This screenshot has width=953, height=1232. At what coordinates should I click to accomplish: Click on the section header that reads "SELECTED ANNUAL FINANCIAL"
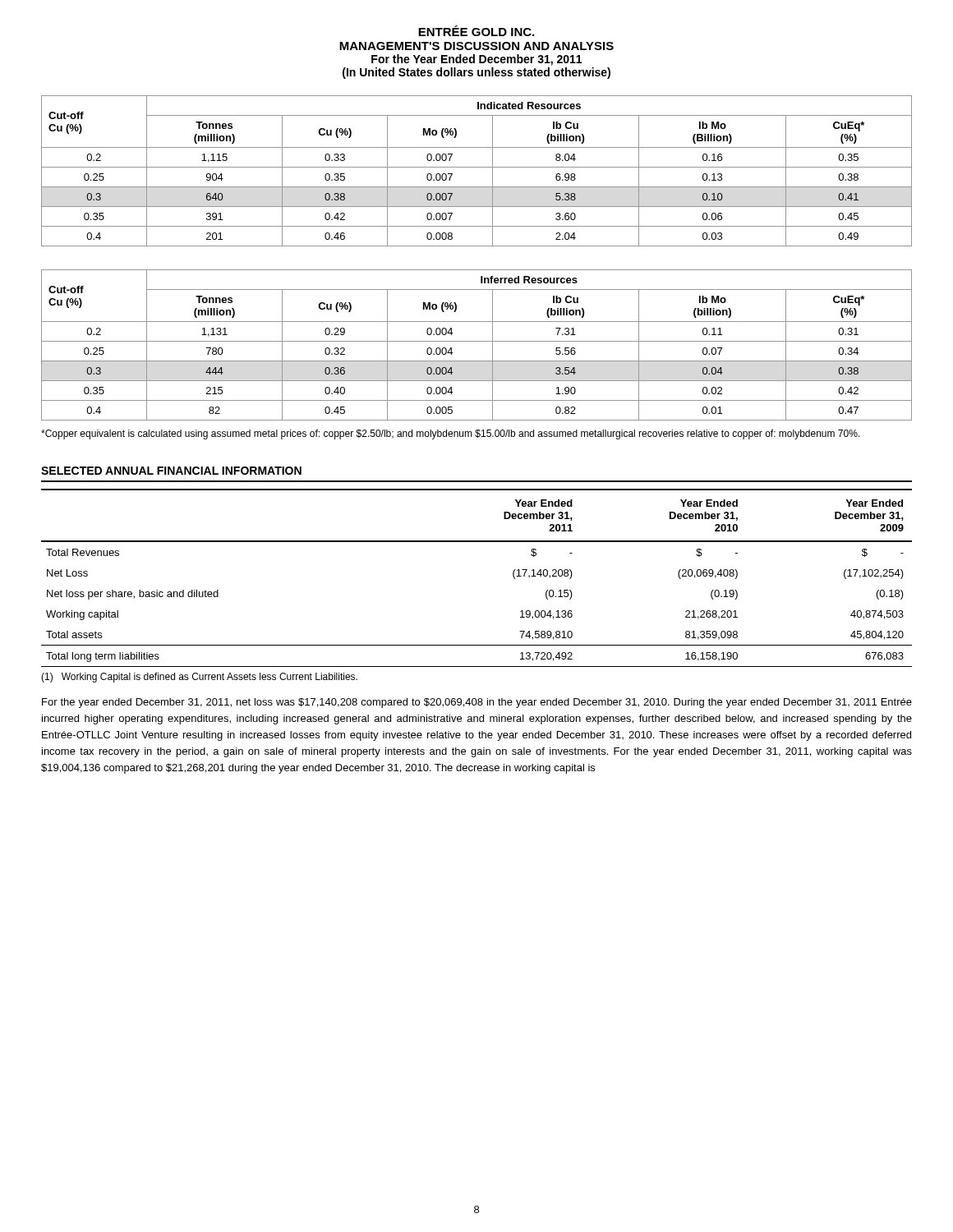(x=172, y=470)
